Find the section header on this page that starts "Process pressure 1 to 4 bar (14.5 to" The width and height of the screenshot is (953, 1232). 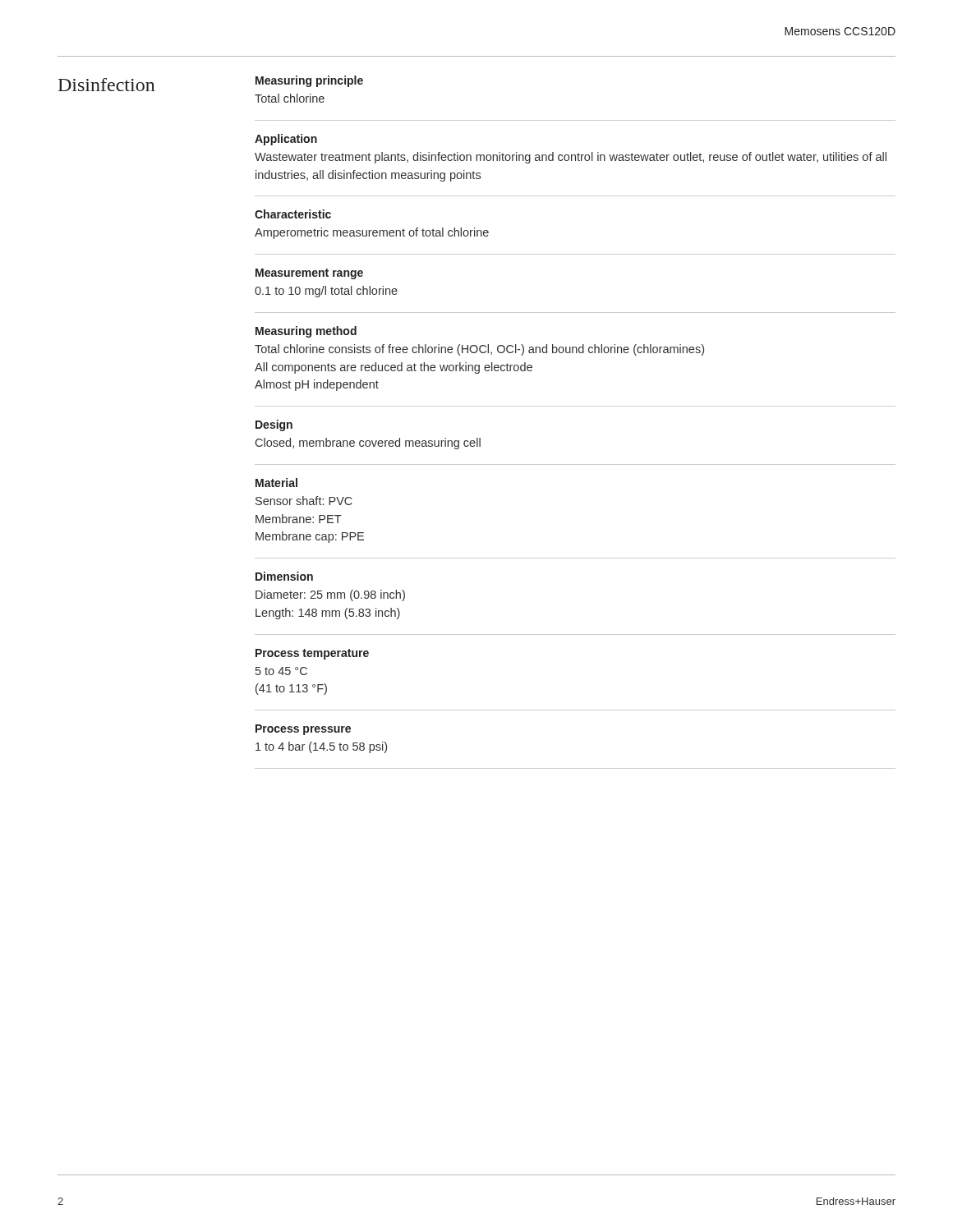tap(303, 730)
